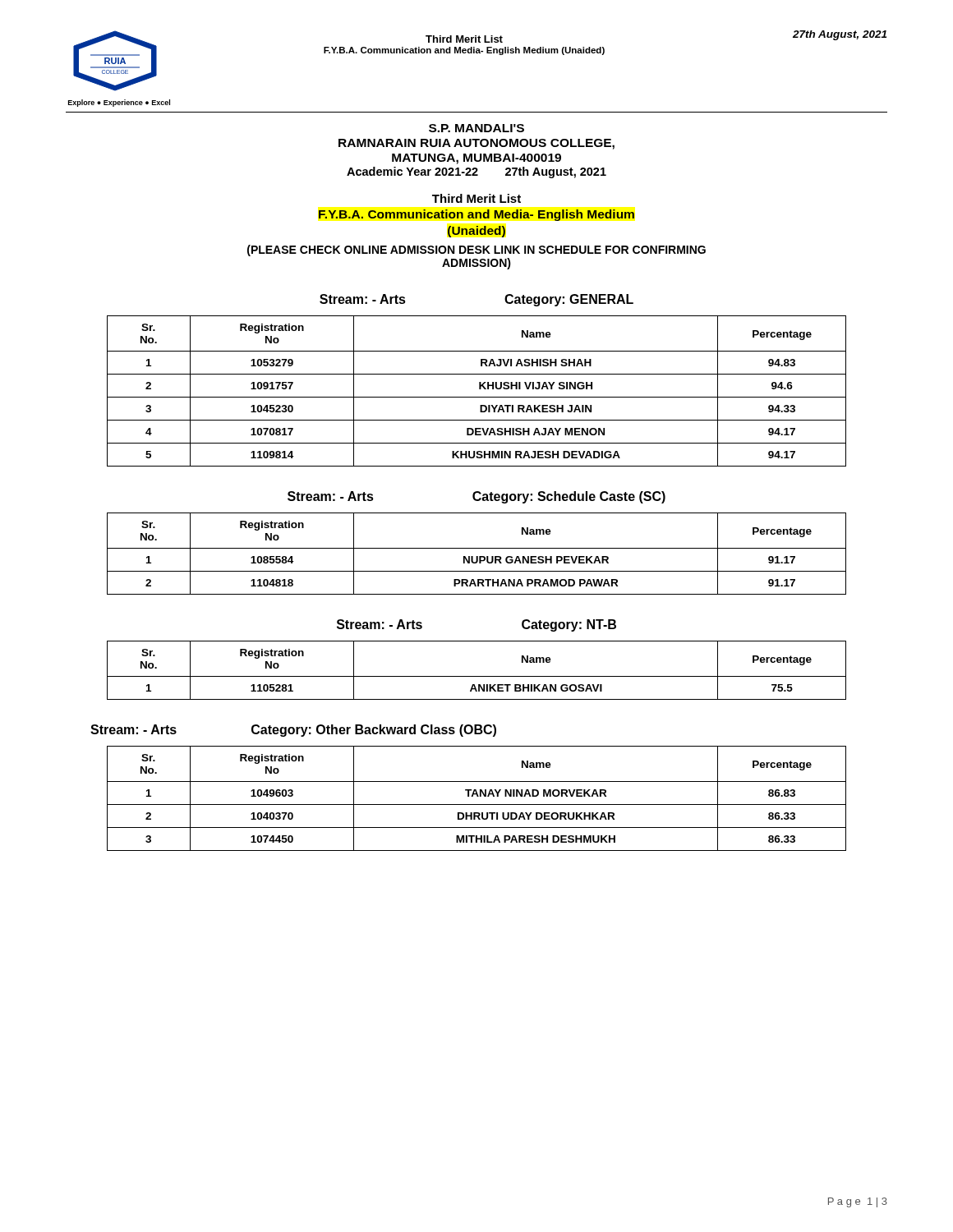953x1232 pixels.
Task: Select the section header that says "Stream: - Arts Category: Other Backward Class (OBC)"
Action: 294,730
